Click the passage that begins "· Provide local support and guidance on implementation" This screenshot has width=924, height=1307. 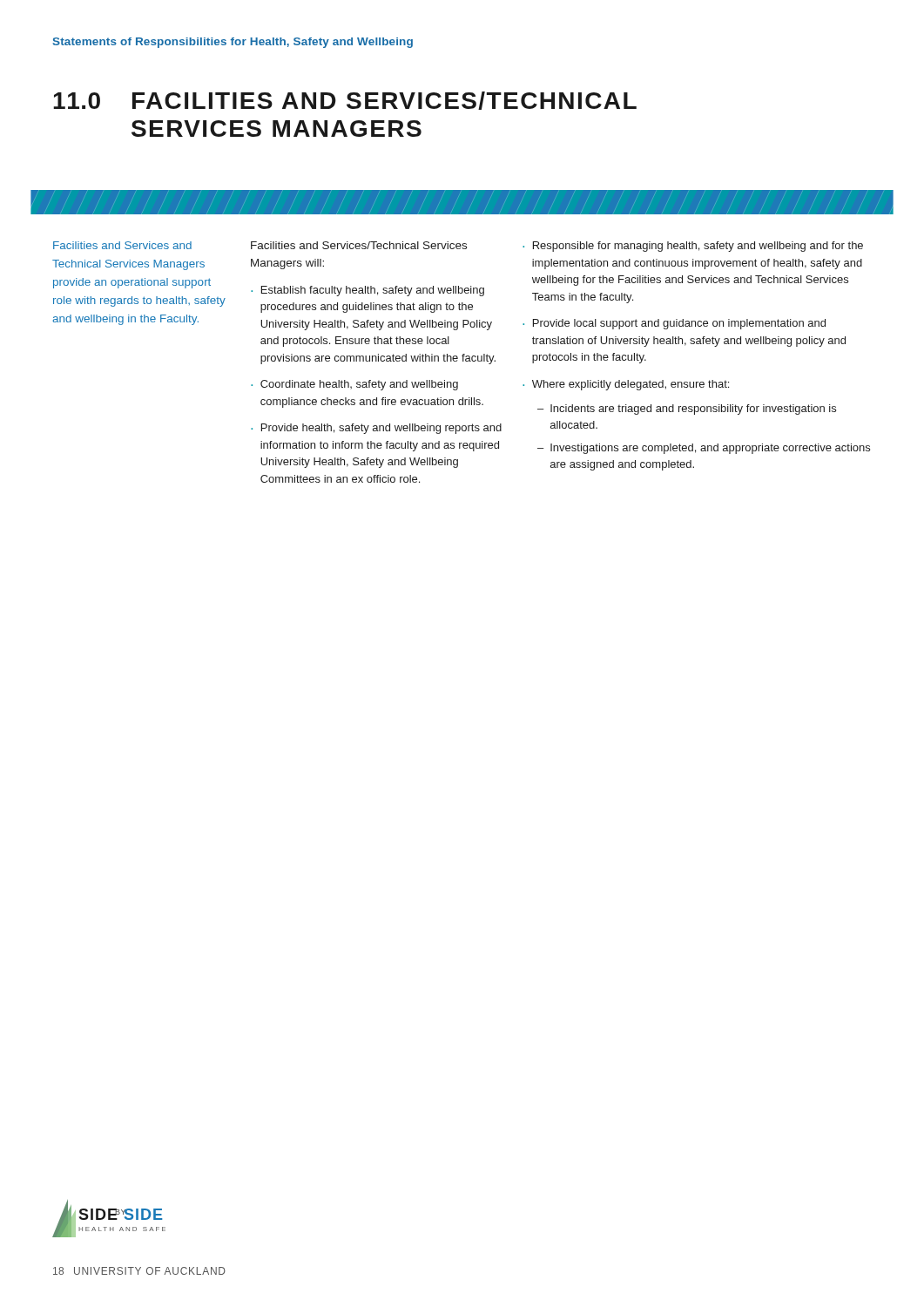(697, 340)
